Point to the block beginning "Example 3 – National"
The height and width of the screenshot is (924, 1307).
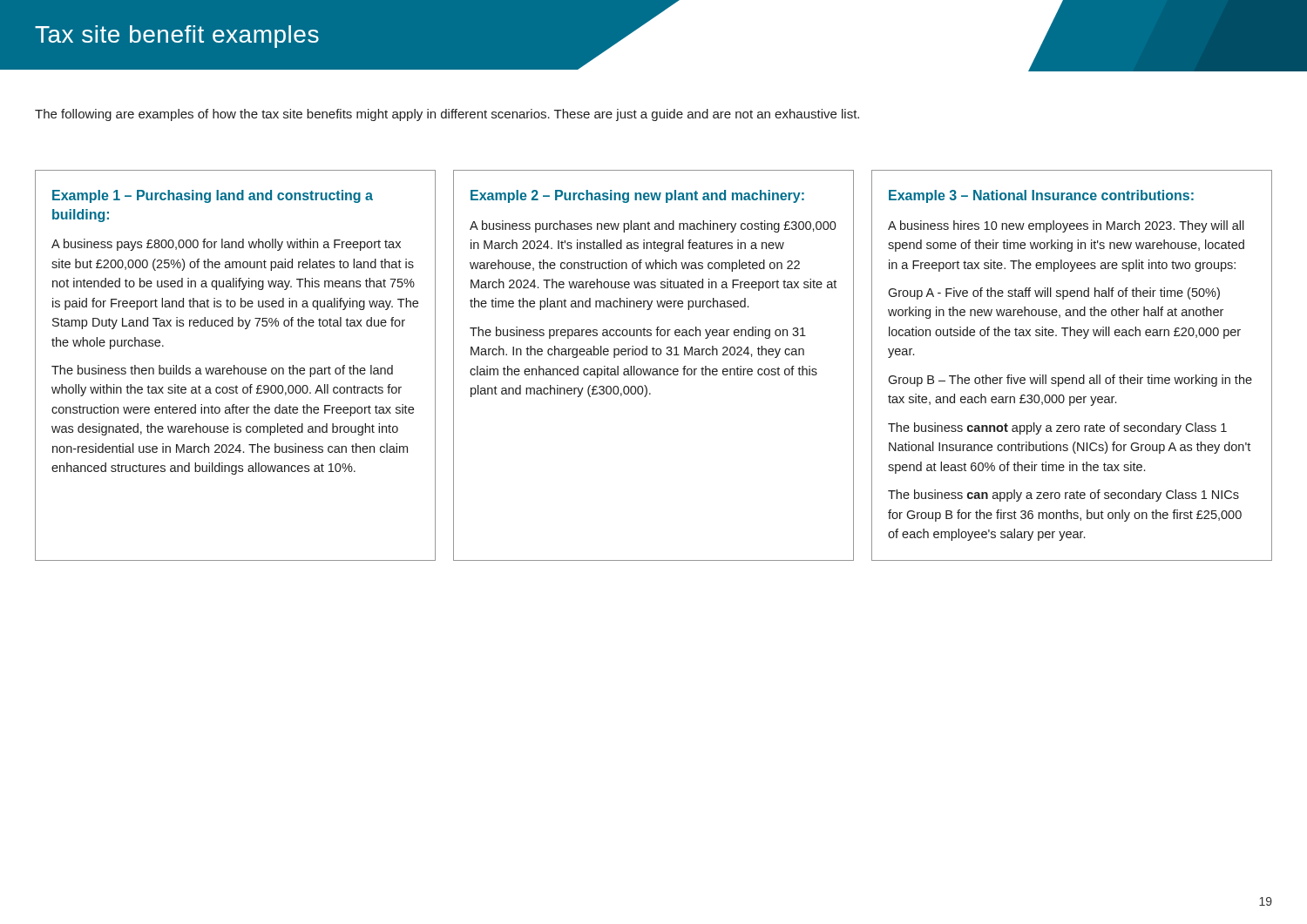[1041, 196]
